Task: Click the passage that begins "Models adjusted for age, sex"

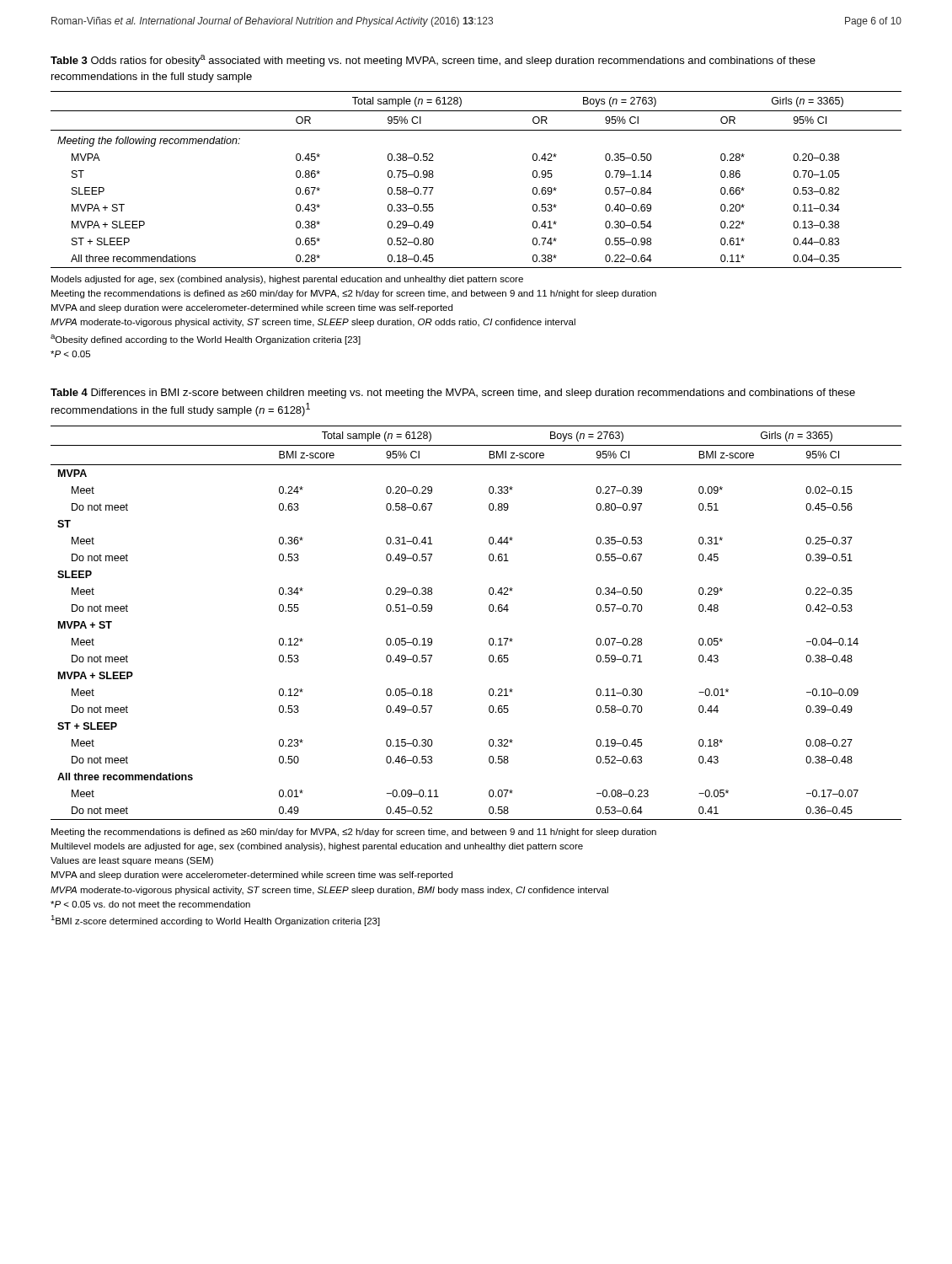Action: (x=354, y=316)
